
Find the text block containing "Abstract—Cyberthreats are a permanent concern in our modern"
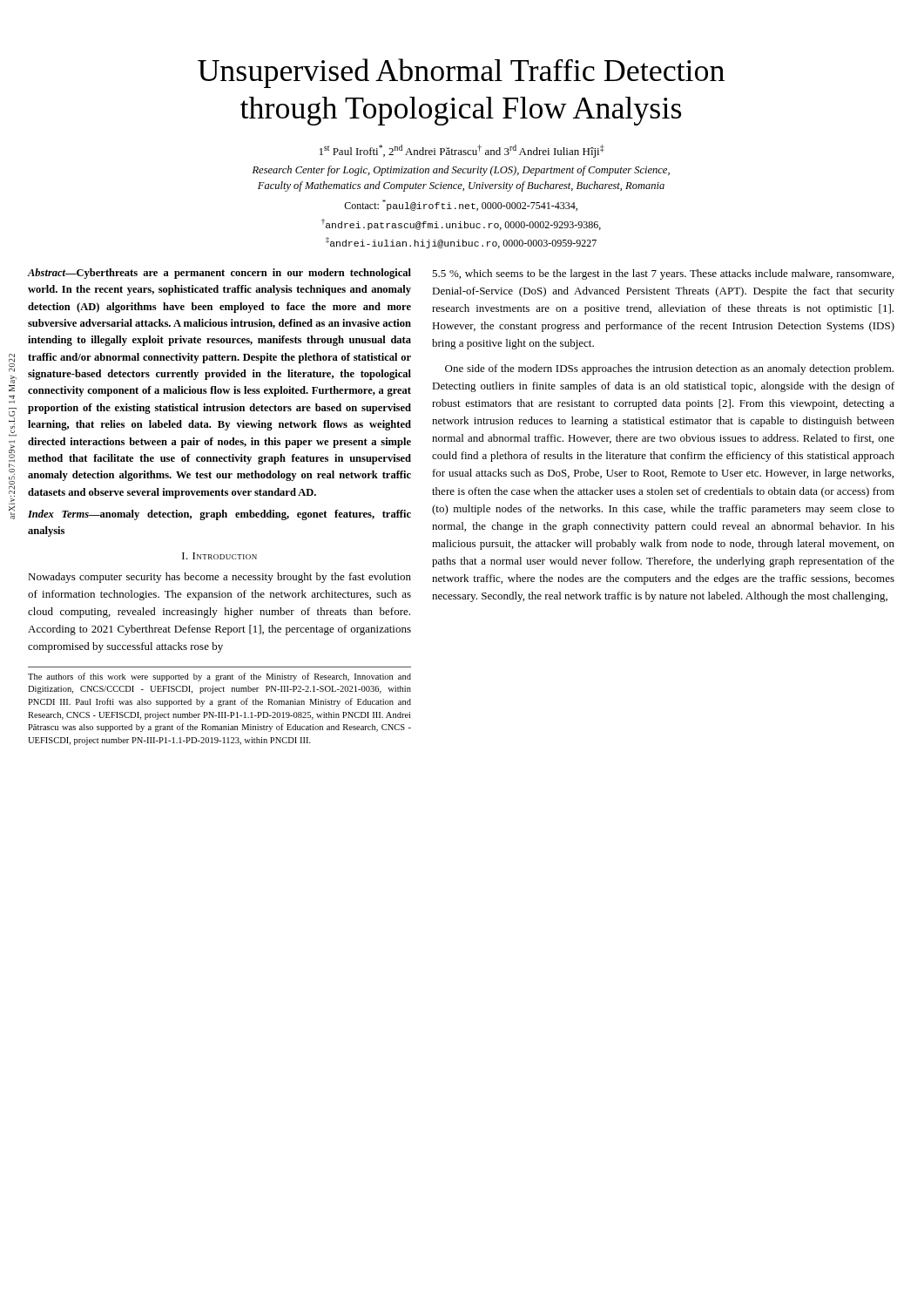[x=219, y=402]
